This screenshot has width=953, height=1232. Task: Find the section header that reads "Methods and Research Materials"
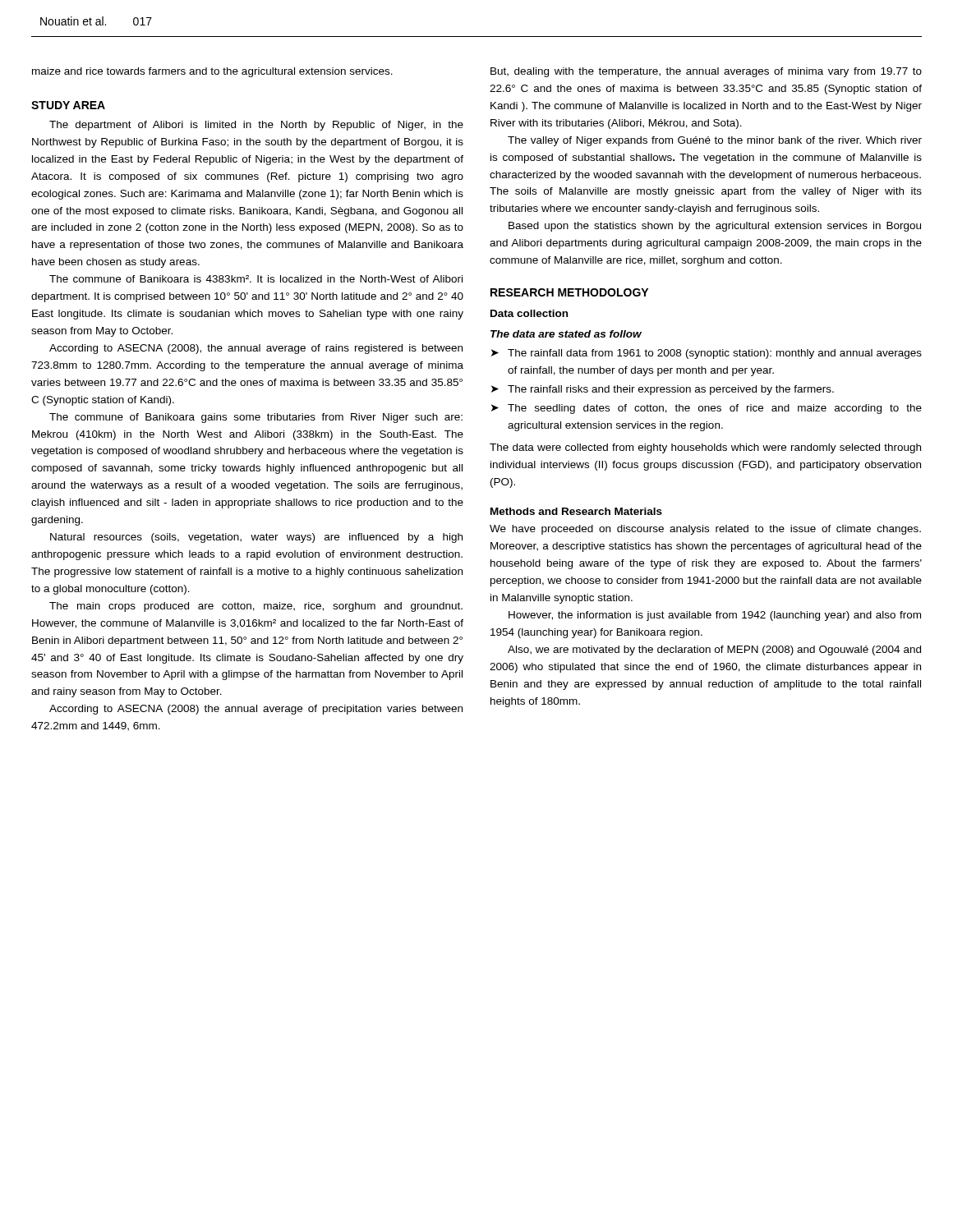[x=576, y=512]
